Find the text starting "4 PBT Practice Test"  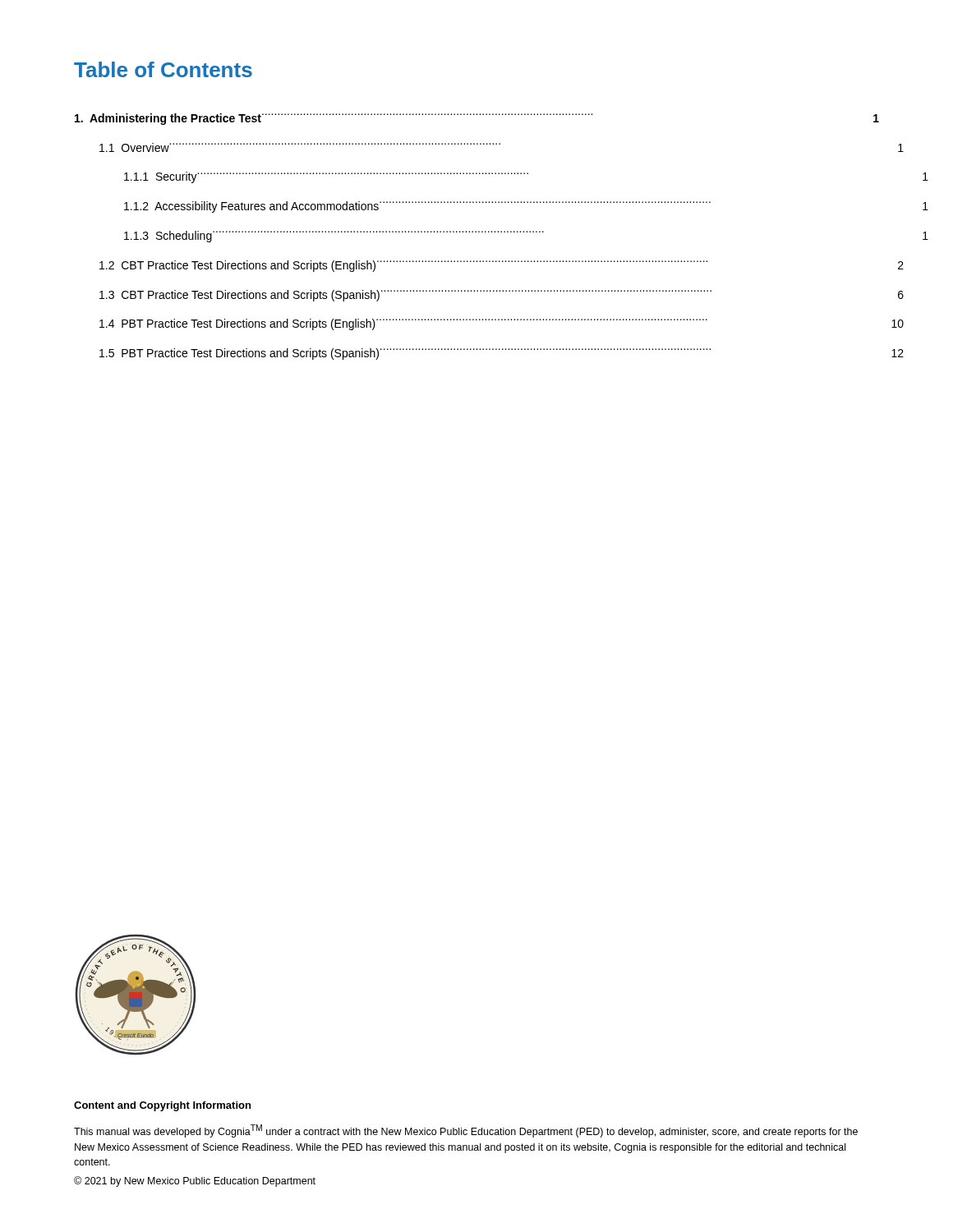pyautogui.click(x=476, y=321)
